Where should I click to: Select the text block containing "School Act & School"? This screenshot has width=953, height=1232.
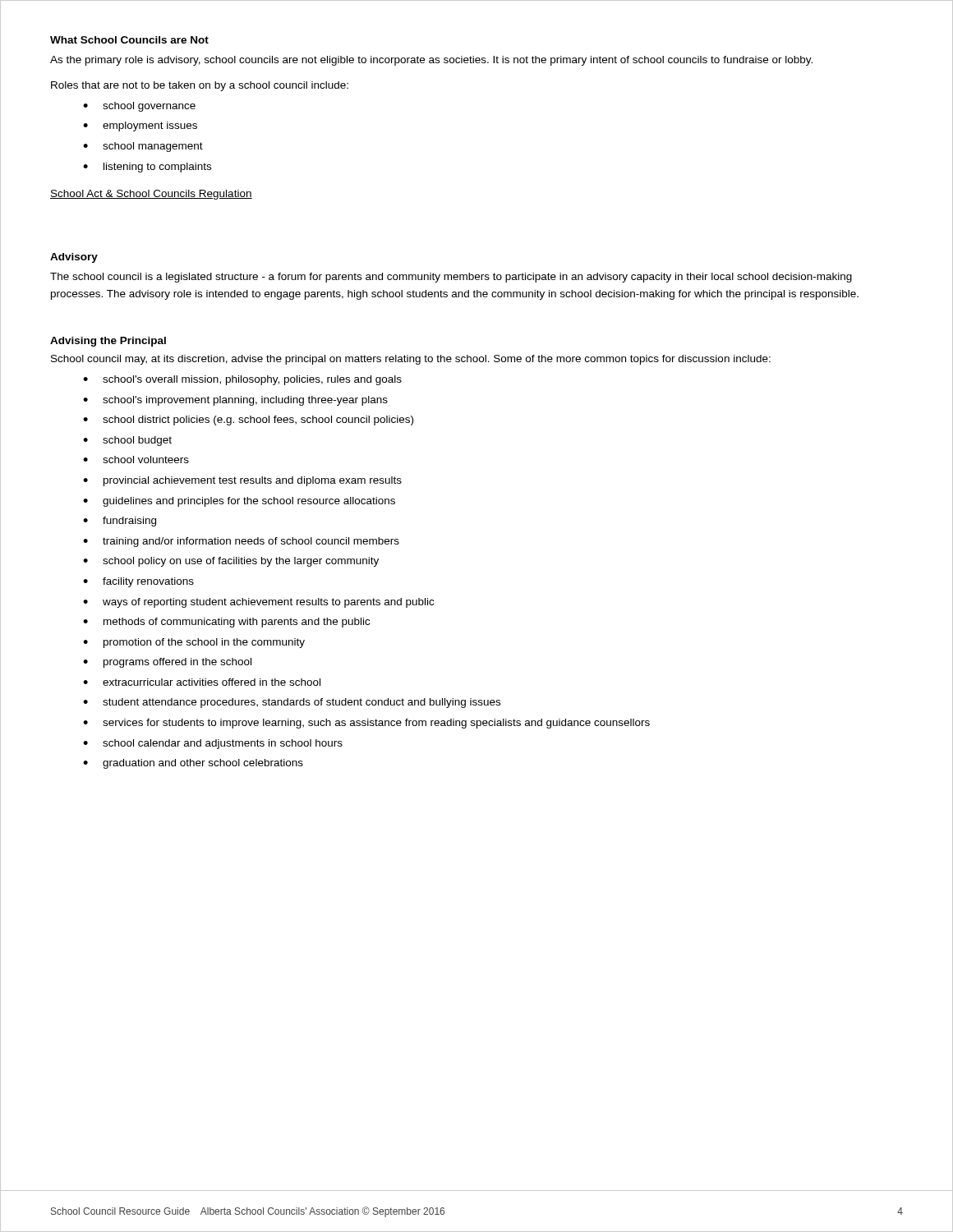tap(151, 194)
